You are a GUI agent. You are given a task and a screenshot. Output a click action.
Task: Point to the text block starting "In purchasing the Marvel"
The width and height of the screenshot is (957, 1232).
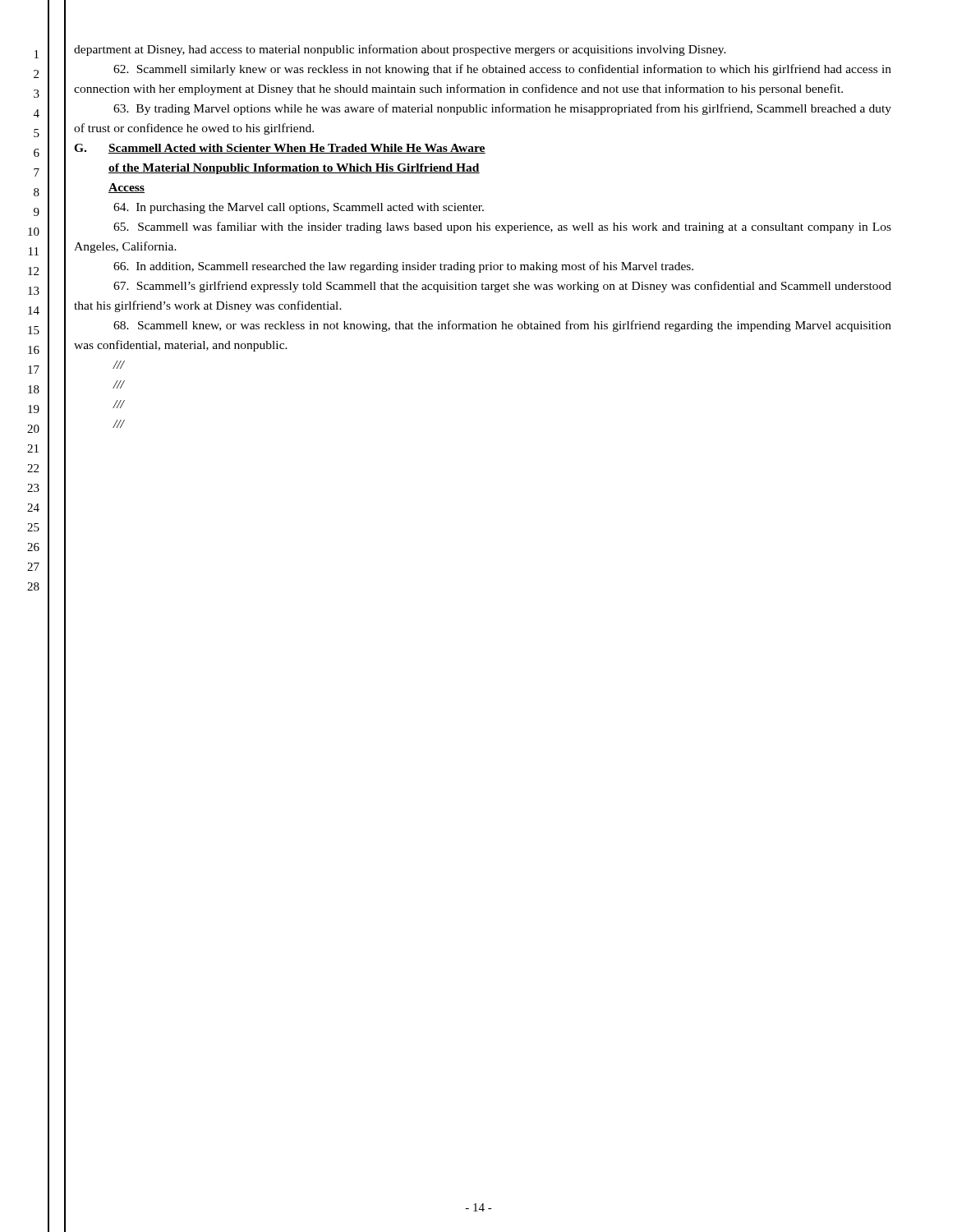coord(299,207)
